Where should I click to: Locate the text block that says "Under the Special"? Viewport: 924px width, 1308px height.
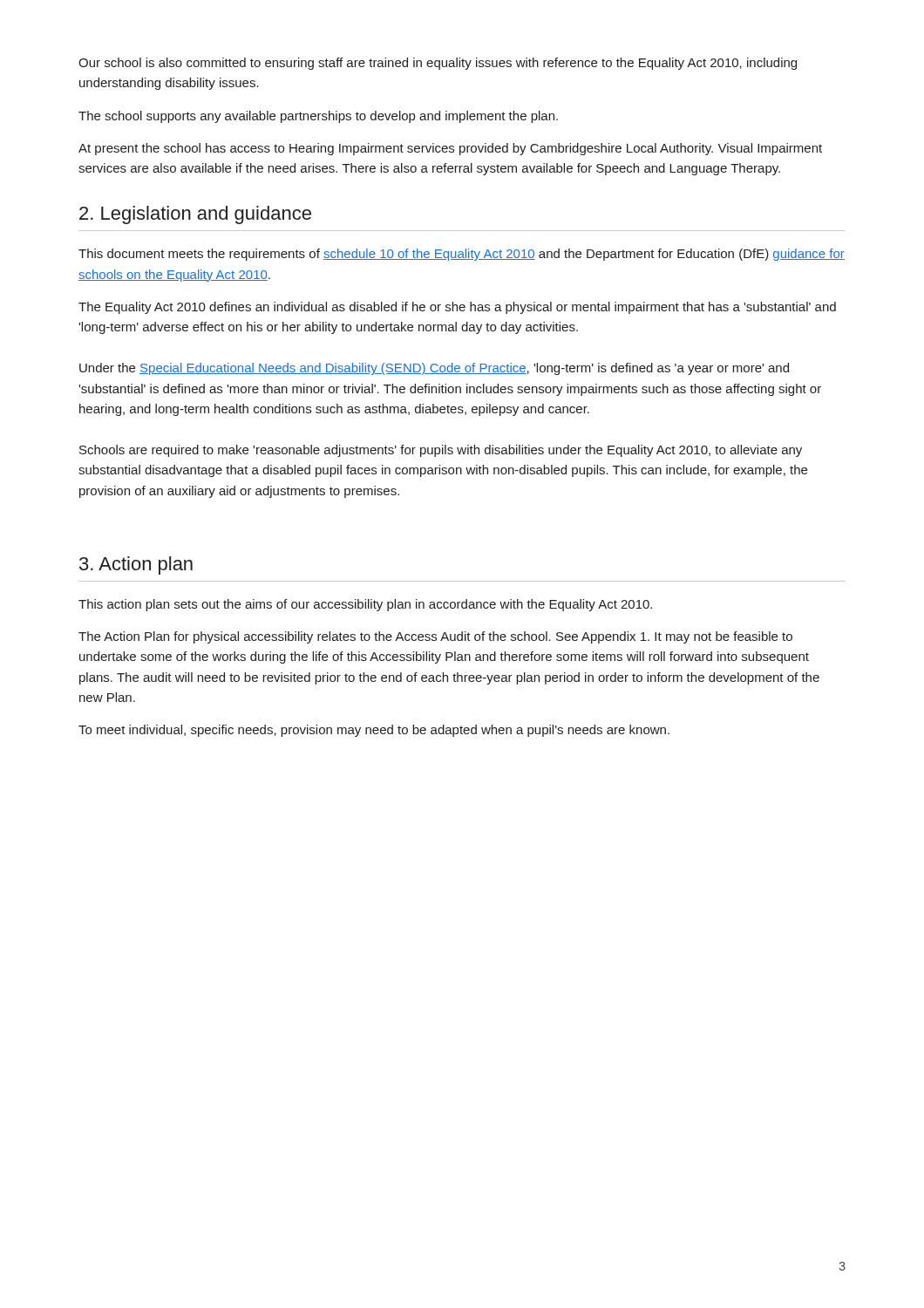(450, 388)
